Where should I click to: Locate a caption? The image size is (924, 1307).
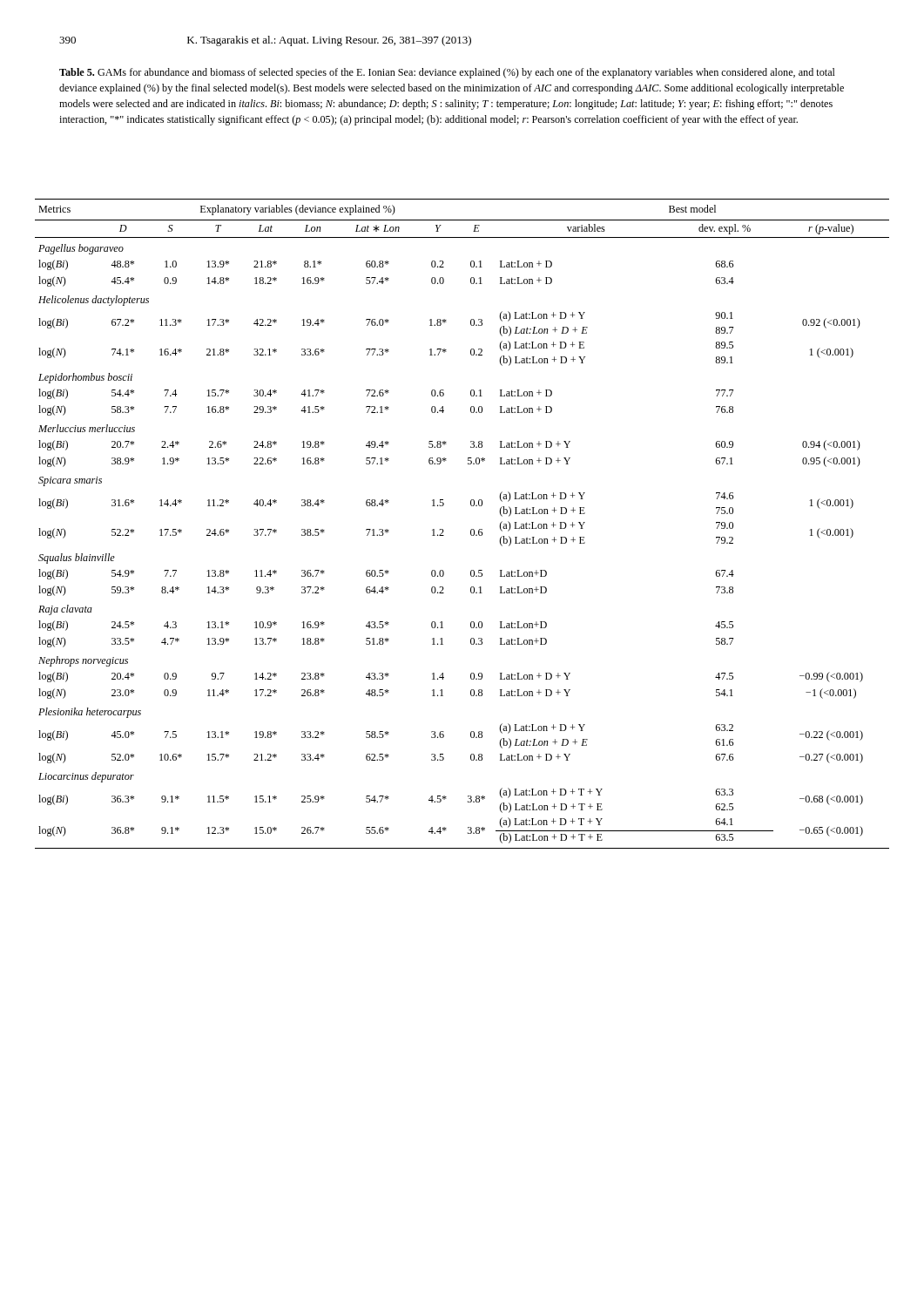click(452, 96)
